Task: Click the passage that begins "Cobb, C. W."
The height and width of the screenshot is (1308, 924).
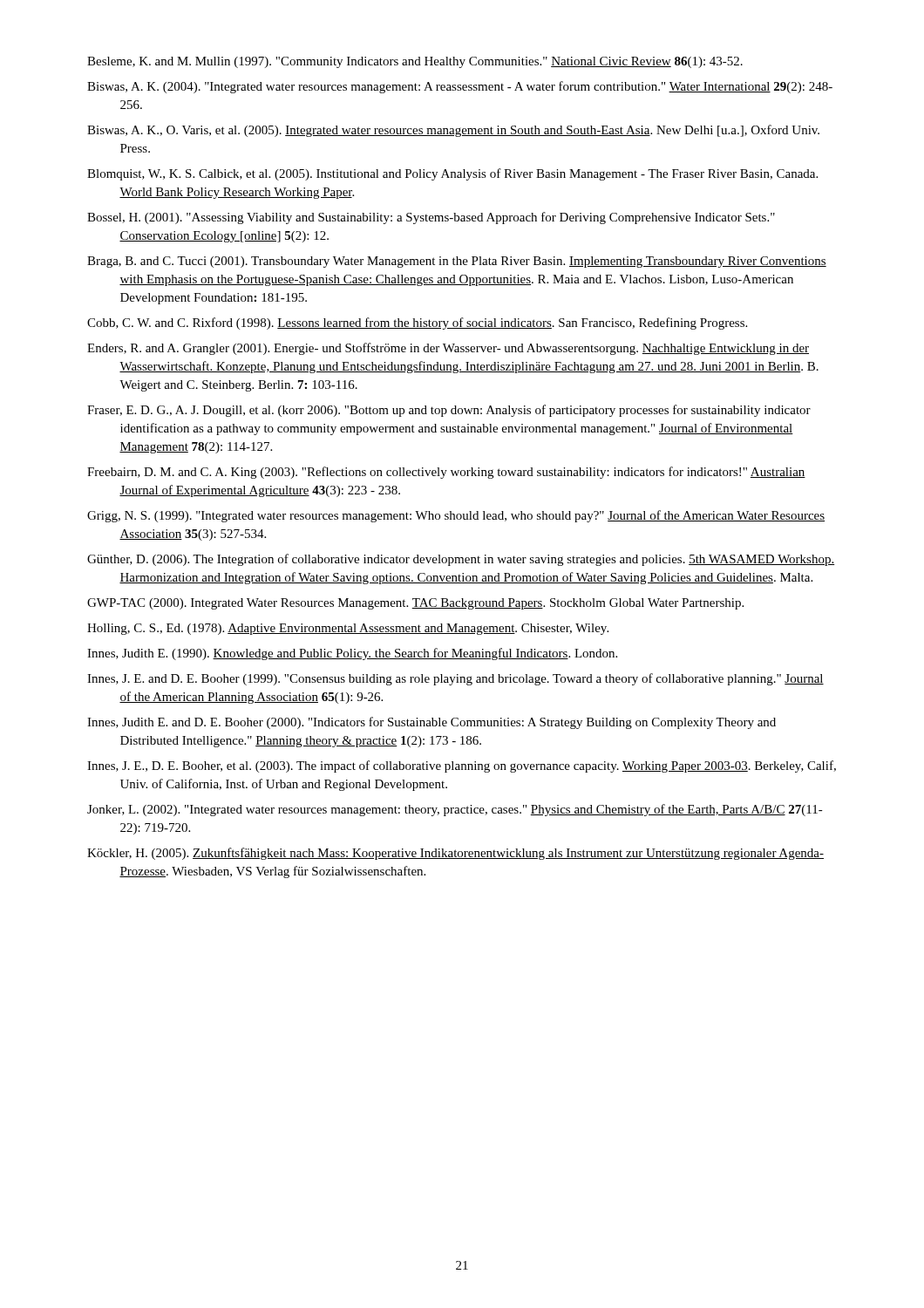Action: coord(418,323)
